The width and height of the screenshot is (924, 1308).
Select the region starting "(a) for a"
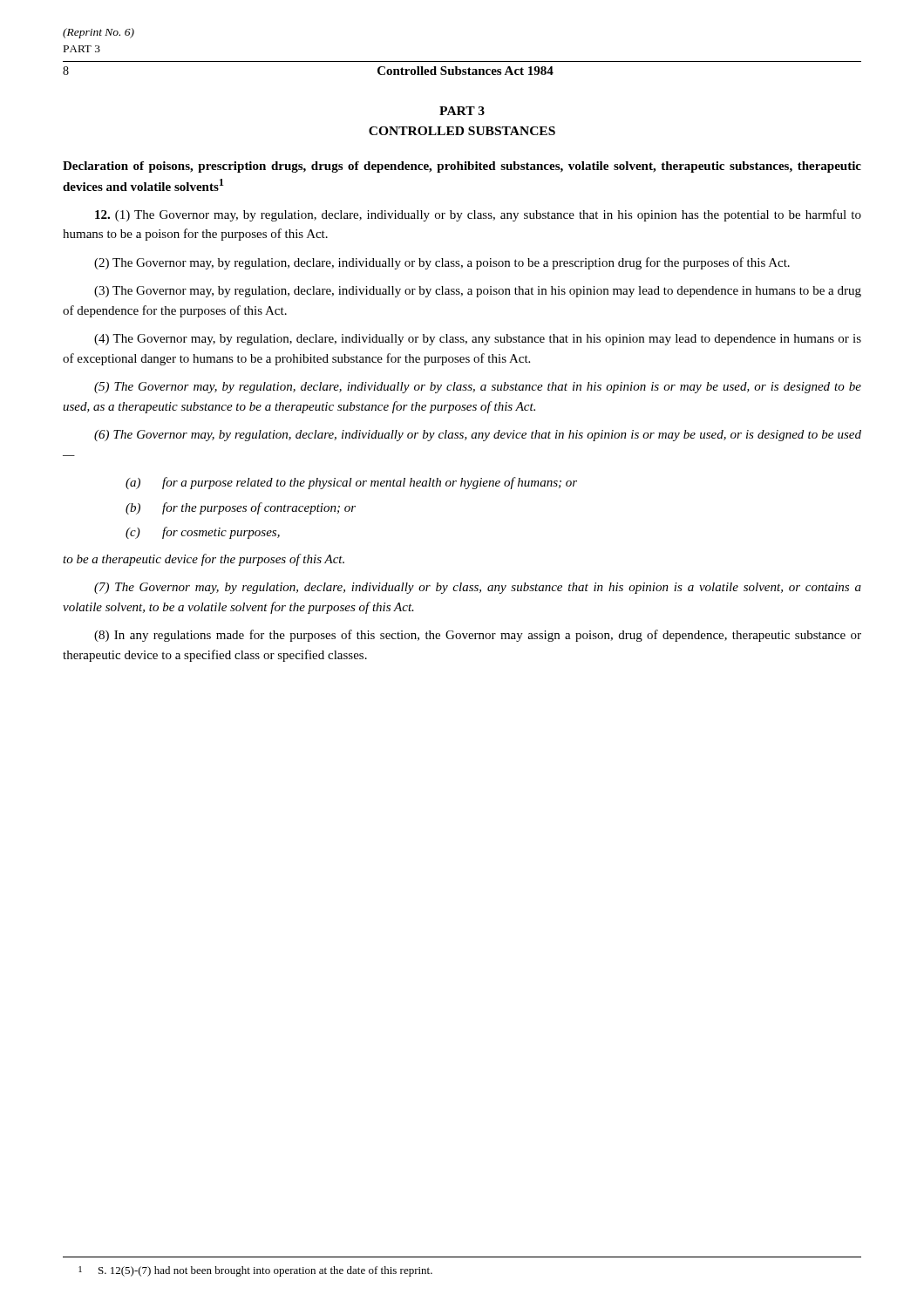[493, 482]
